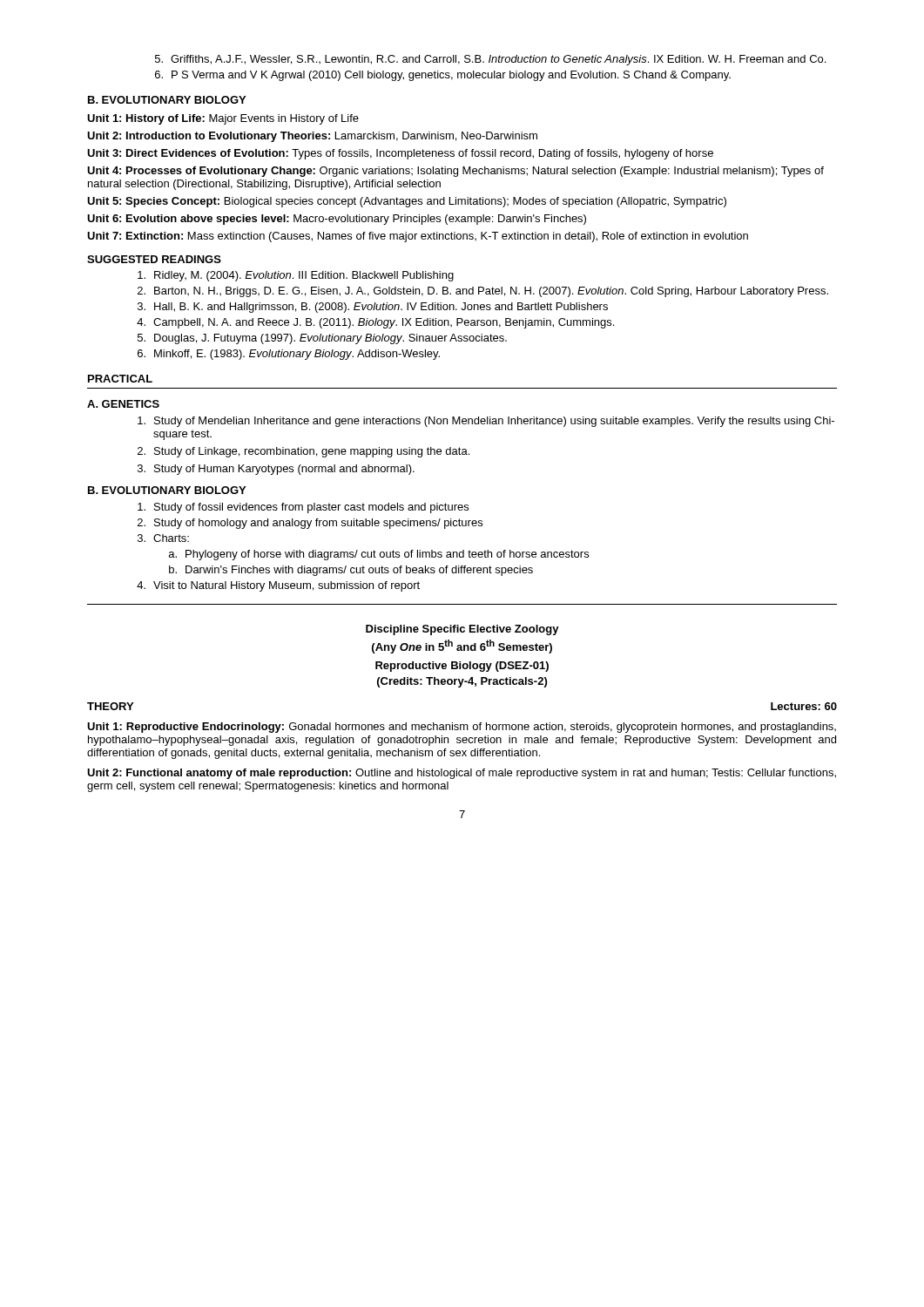The width and height of the screenshot is (924, 1307).
Task: Where is the passage that starts "a. Phylogeny of horse with diagrams/ cut outs"?
Action: (x=497, y=554)
